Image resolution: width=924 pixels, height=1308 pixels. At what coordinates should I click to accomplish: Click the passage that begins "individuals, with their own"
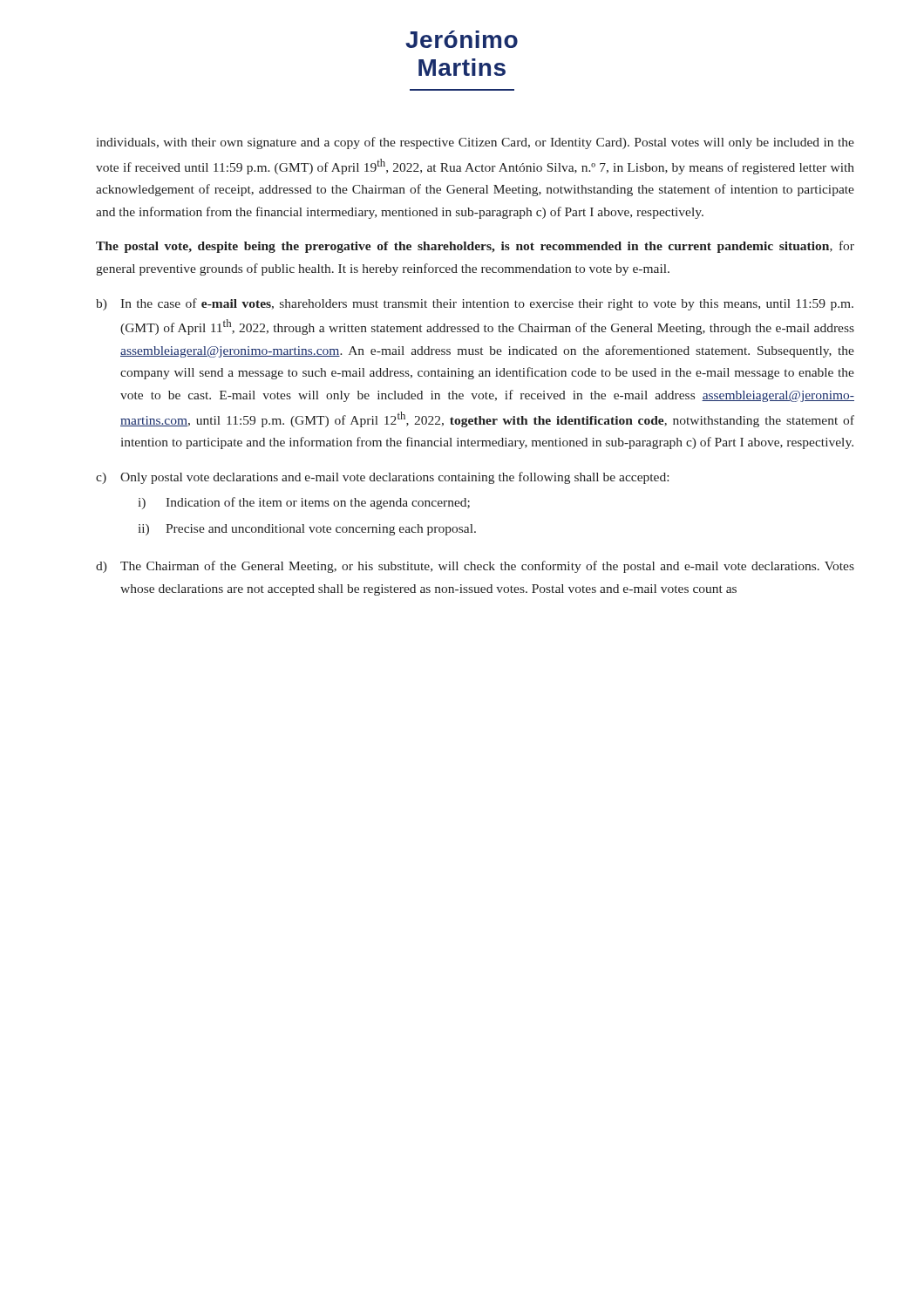[x=475, y=205]
